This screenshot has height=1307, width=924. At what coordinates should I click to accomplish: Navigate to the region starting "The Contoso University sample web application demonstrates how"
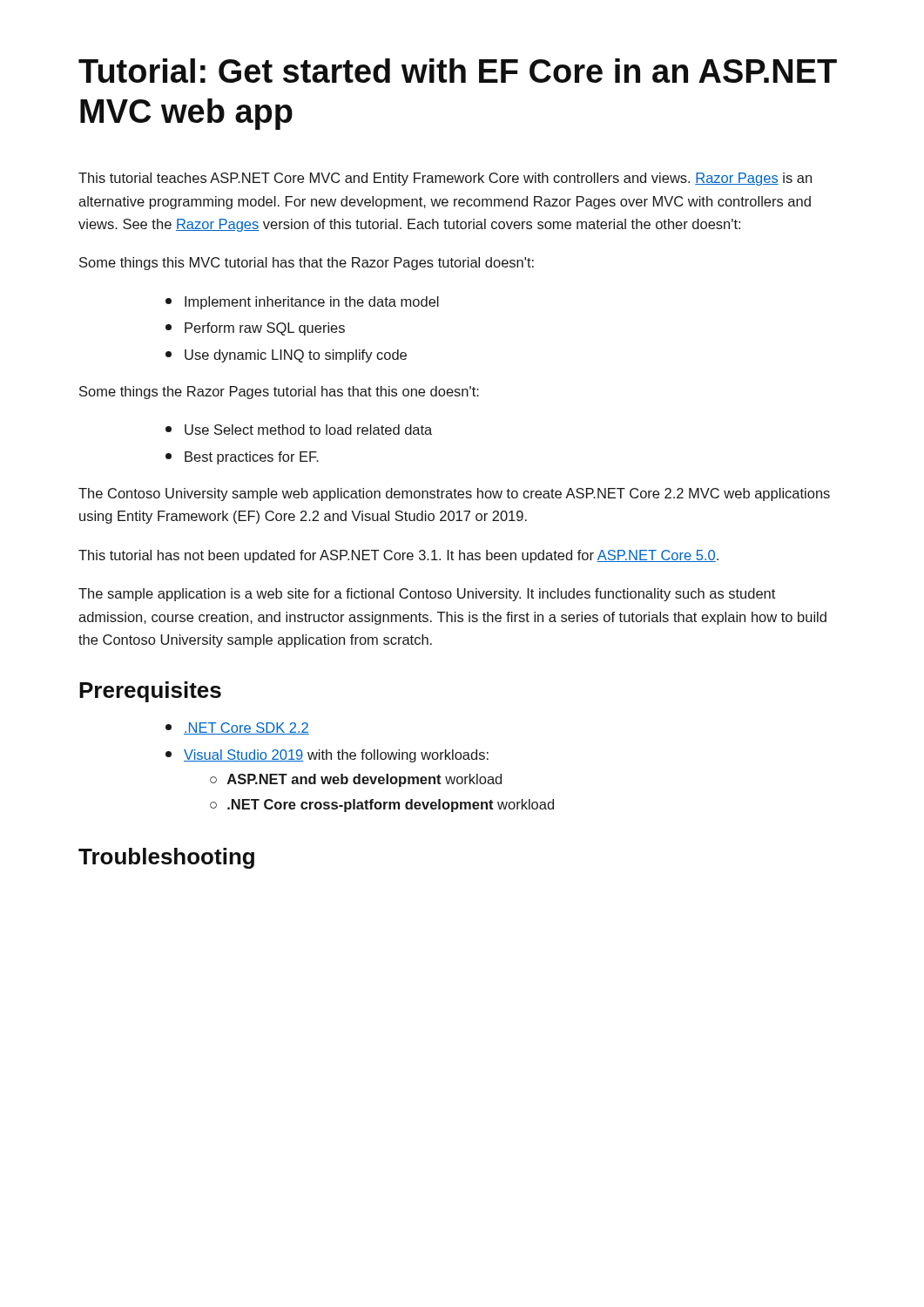[454, 505]
